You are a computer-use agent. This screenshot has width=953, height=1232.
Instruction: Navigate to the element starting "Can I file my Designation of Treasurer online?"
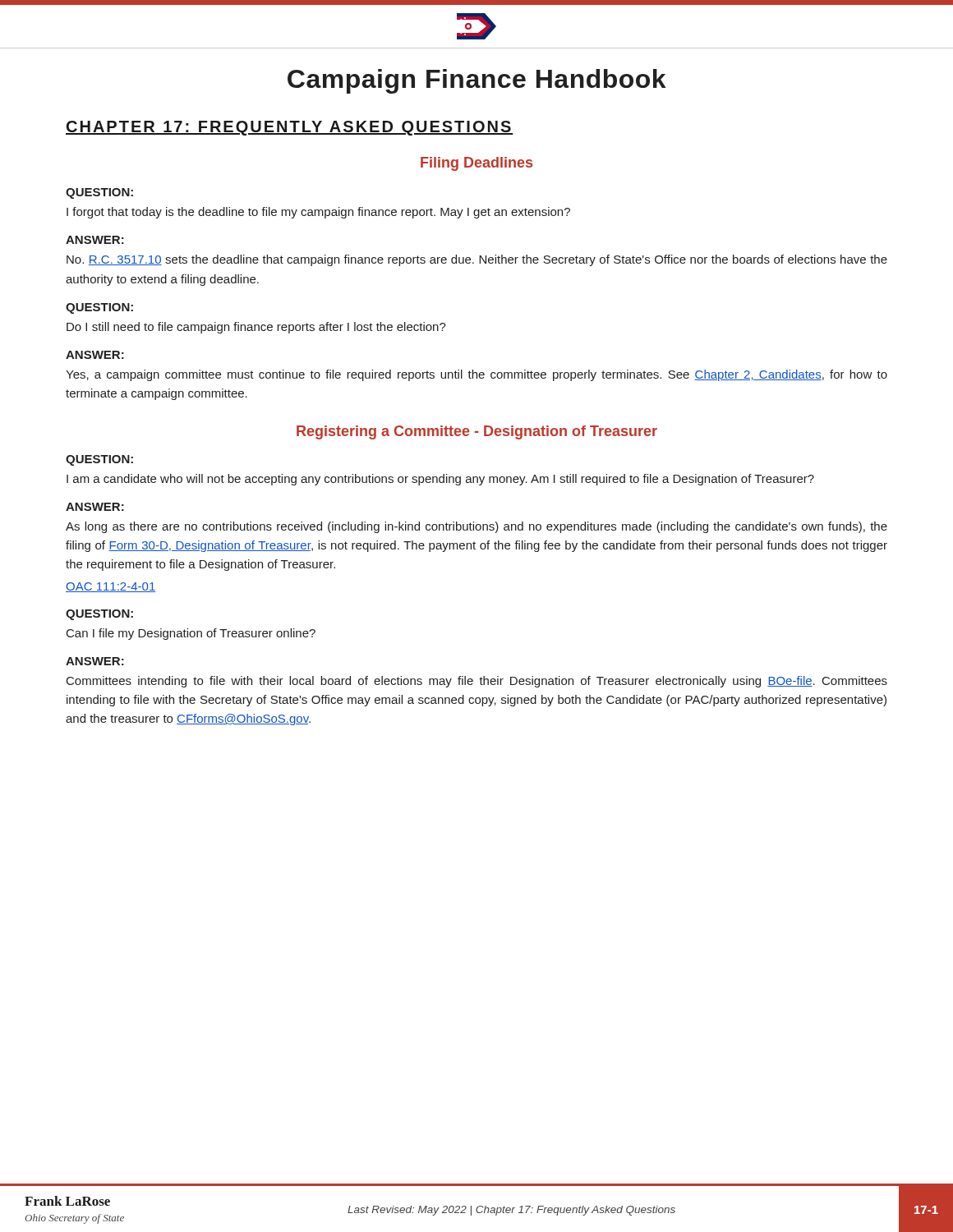pos(191,632)
